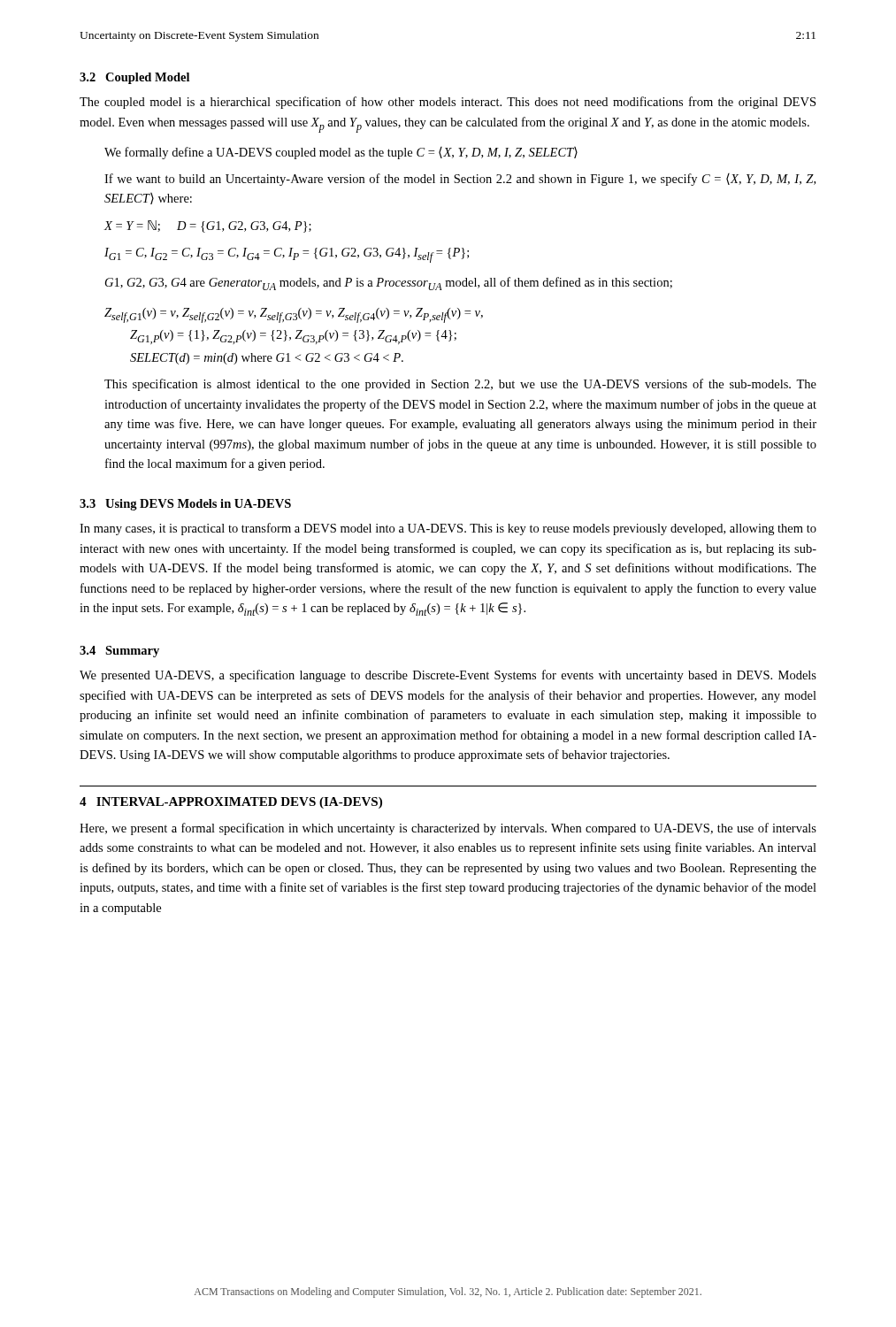
Task: Find "3.2 Coupled Model" on this page
Action: tap(135, 77)
